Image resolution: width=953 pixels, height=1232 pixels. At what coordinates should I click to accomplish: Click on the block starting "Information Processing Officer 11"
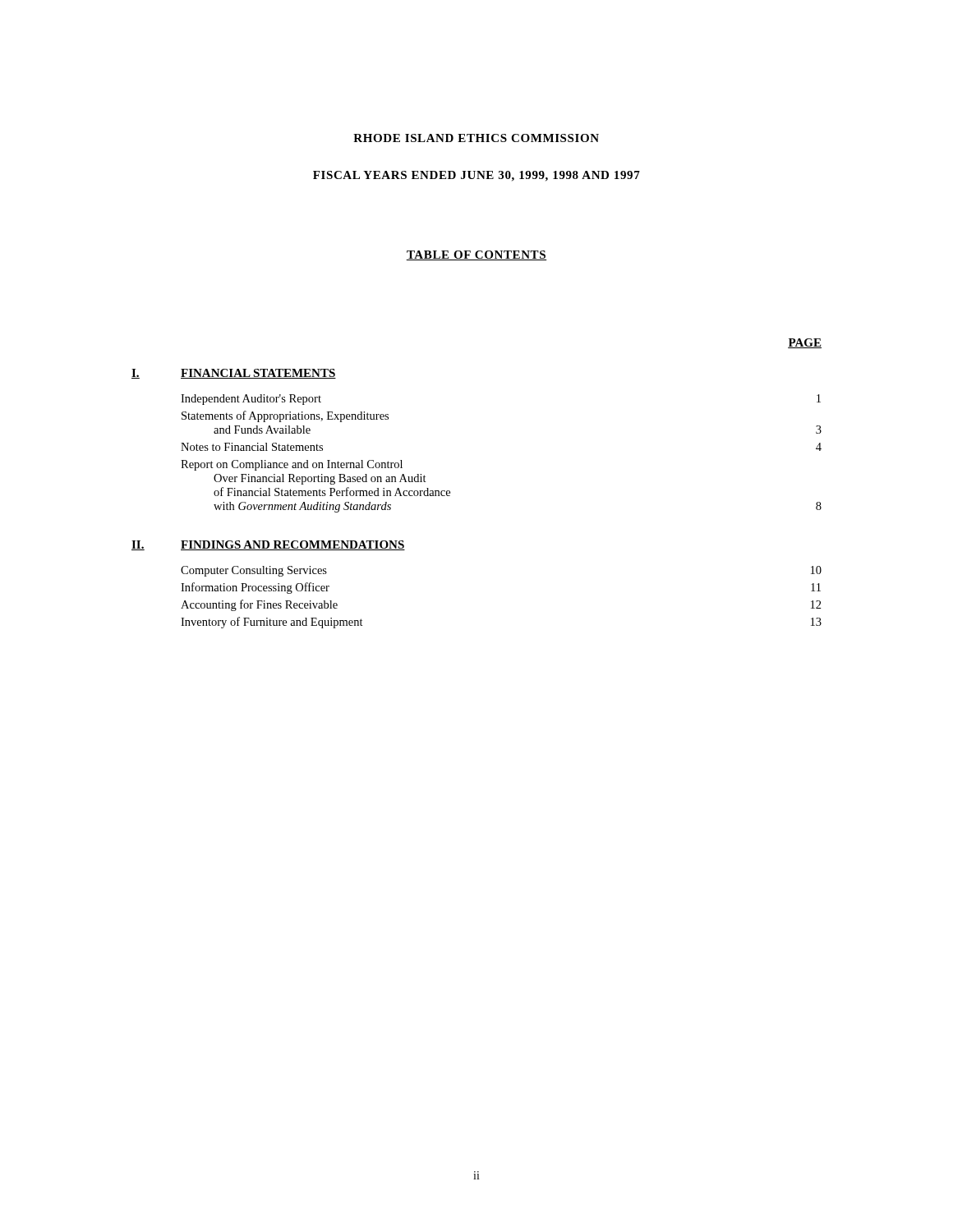coord(252,588)
